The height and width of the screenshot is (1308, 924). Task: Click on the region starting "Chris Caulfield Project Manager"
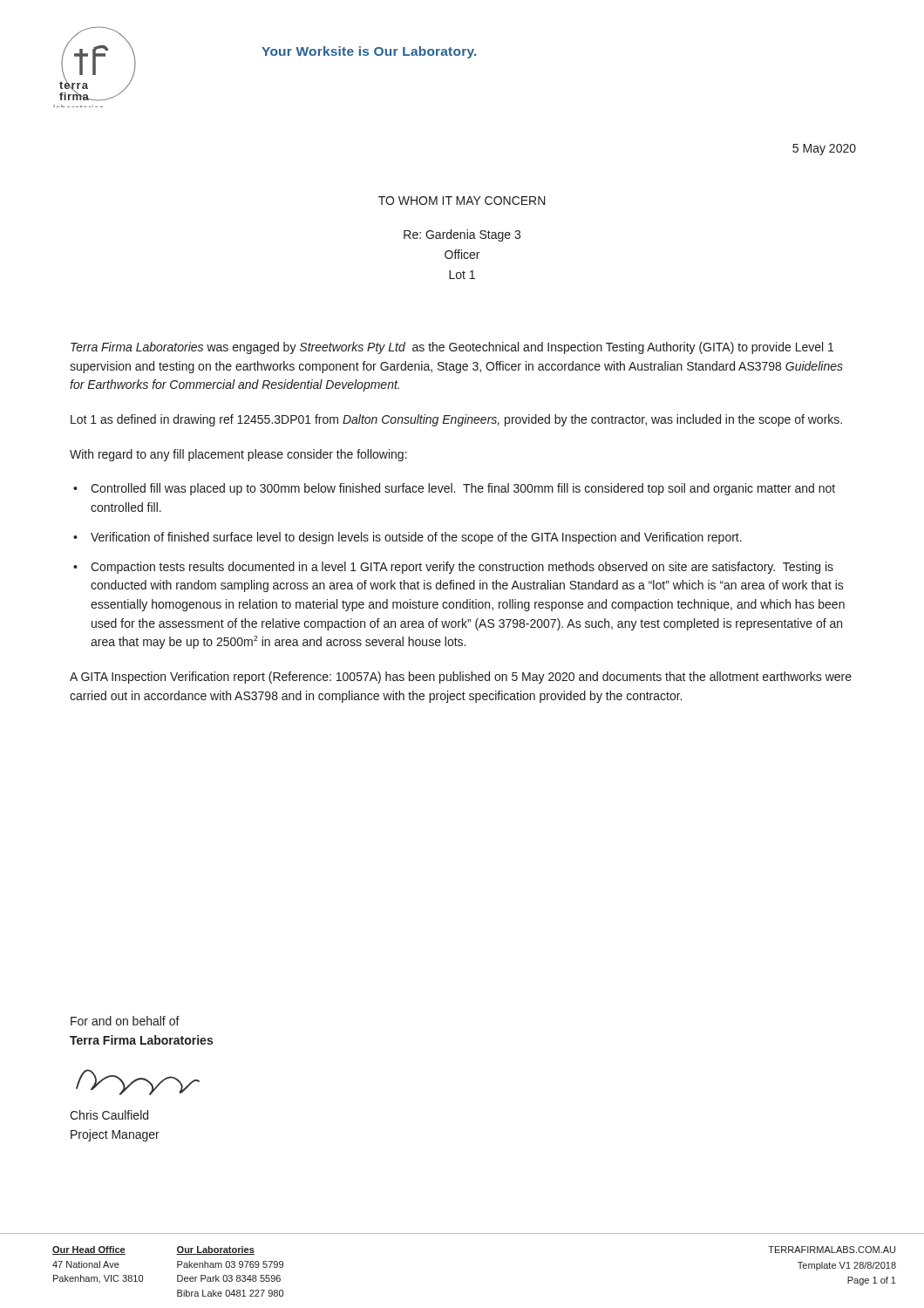(x=115, y=1125)
